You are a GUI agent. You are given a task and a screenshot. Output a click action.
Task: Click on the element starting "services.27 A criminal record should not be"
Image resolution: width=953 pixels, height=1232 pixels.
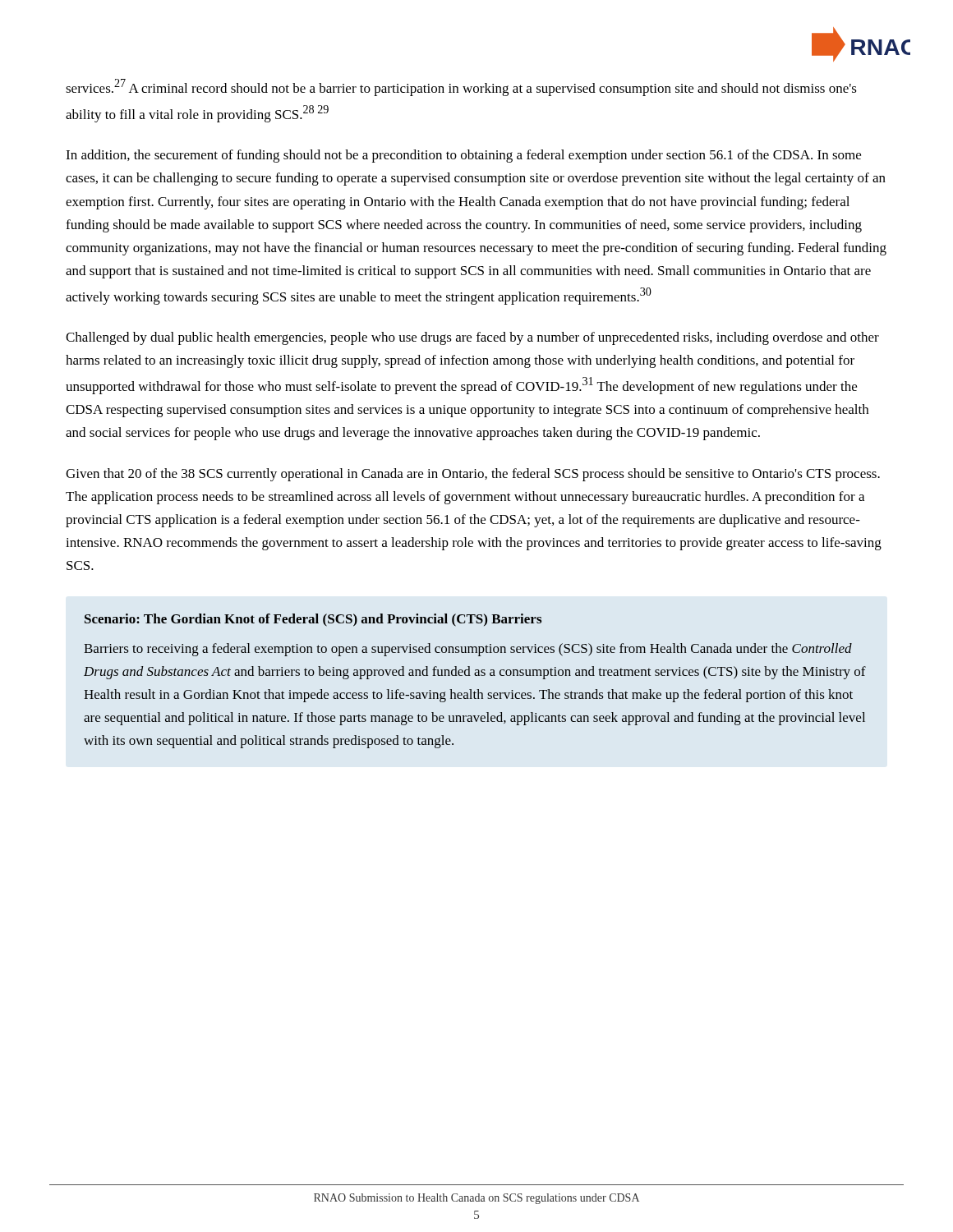[461, 99]
